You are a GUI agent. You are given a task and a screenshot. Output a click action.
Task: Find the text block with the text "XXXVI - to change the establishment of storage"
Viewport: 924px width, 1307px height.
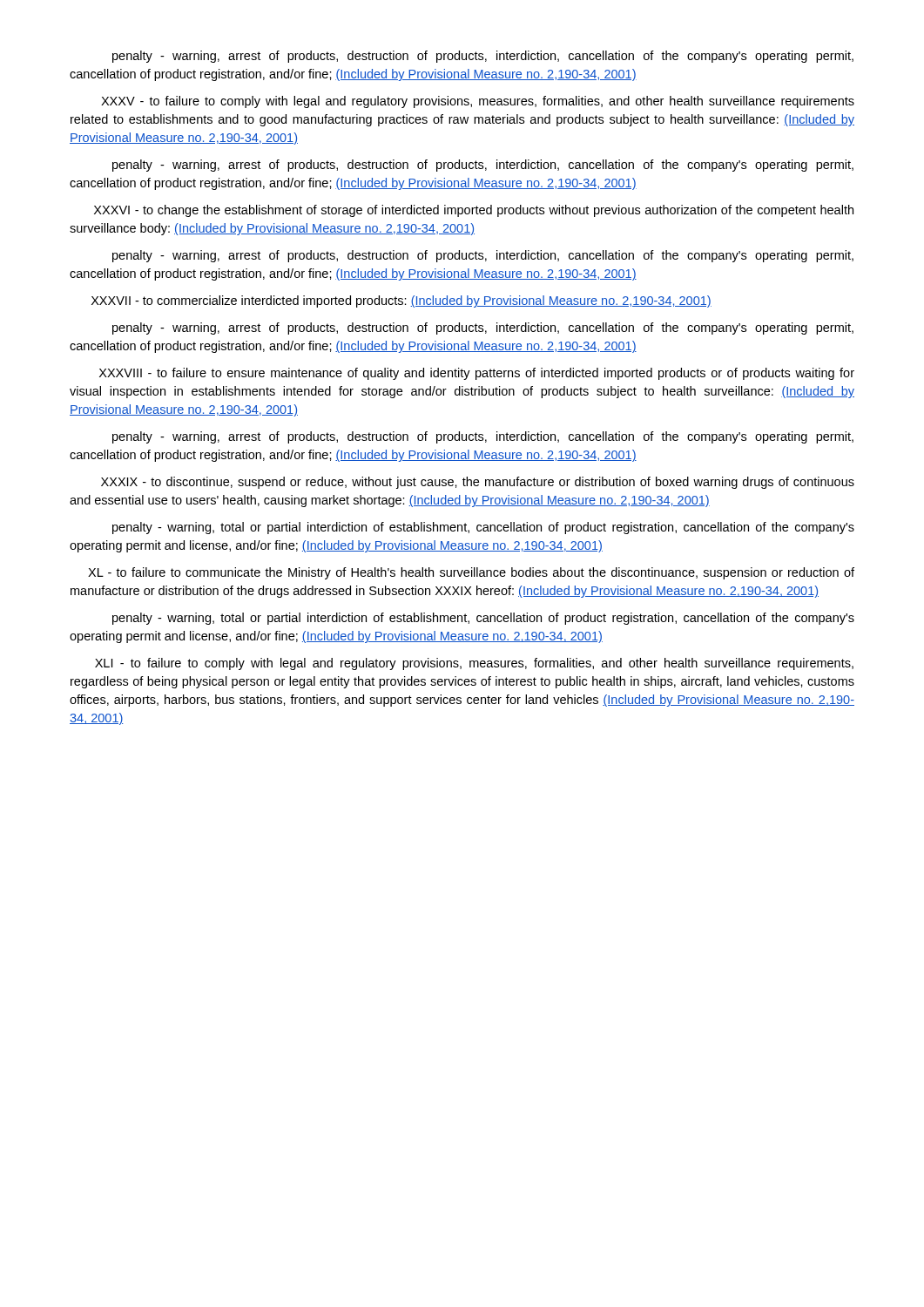point(462,219)
